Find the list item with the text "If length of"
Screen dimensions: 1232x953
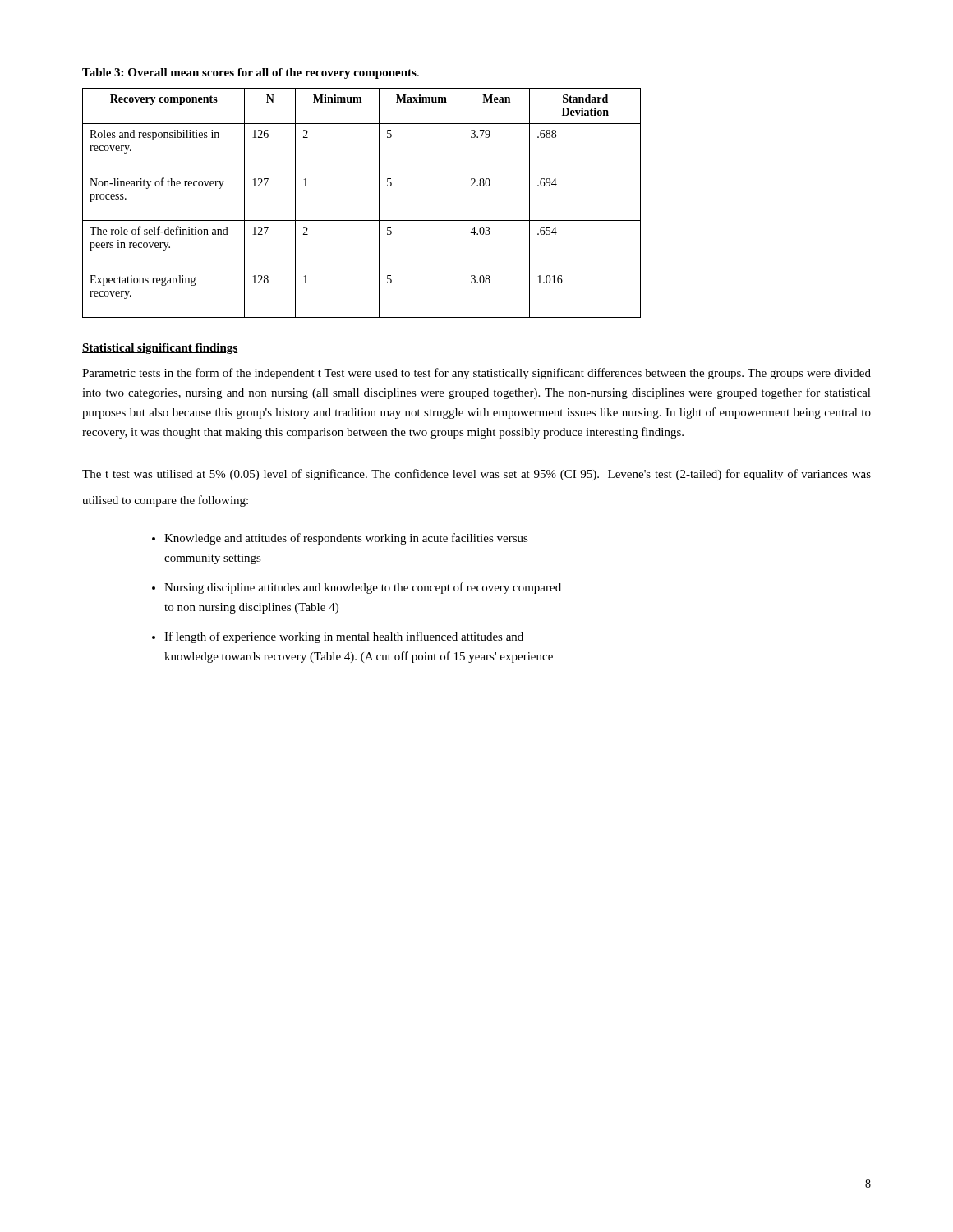359,646
